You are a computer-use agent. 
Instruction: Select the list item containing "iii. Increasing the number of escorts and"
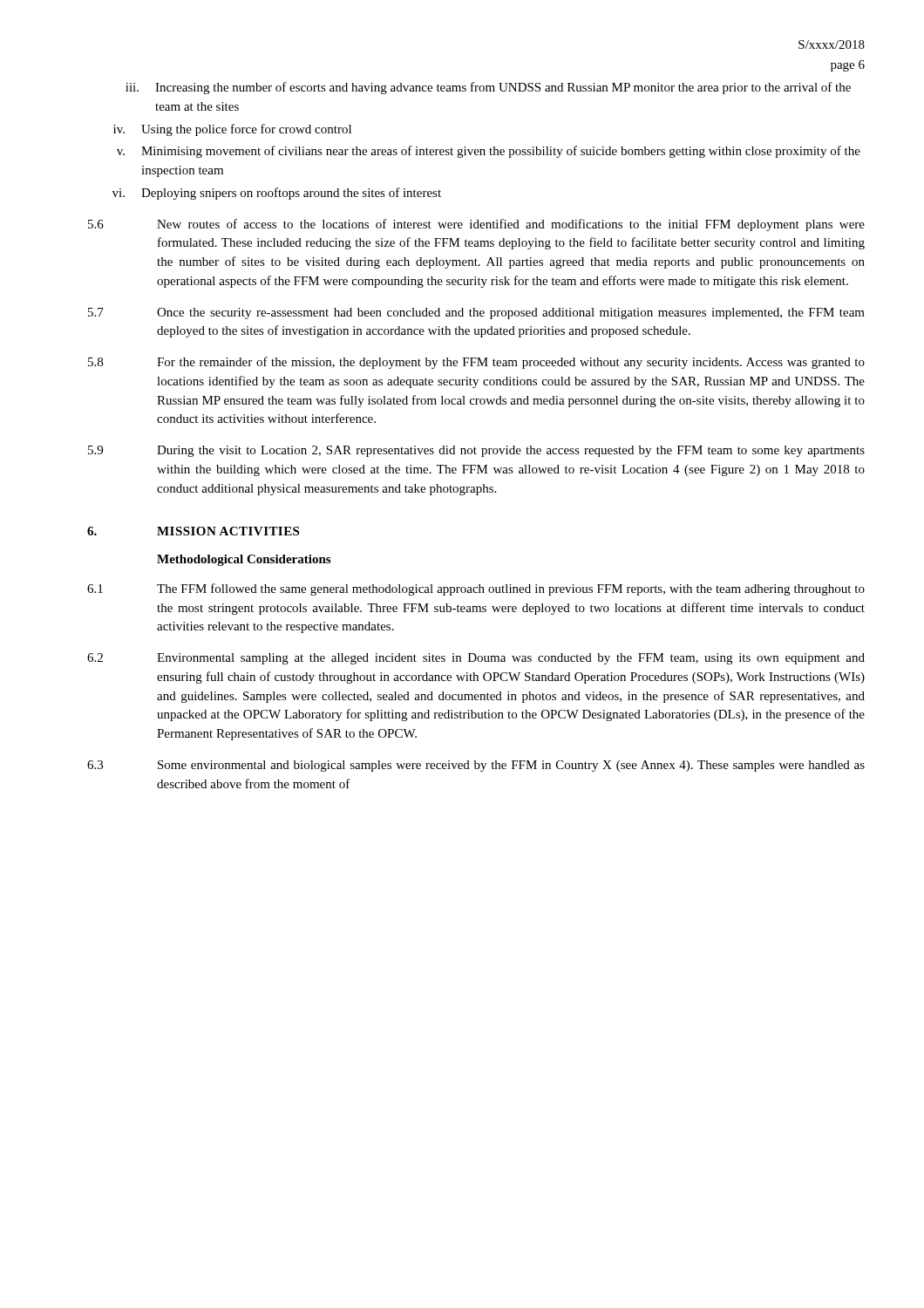(x=476, y=97)
